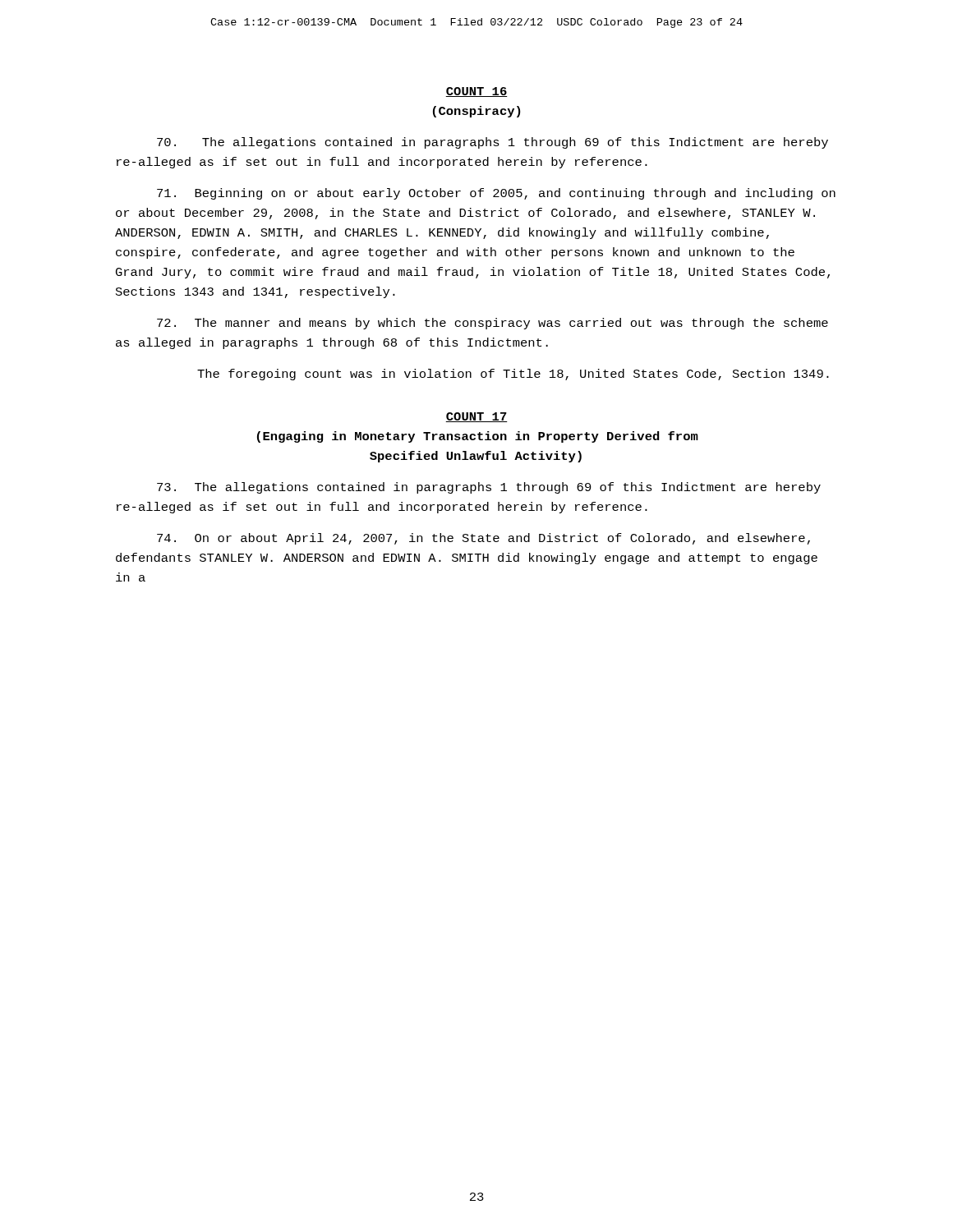Where does it say "COUNT 16 (Conspiracy)"?
This screenshot has height=1232, width=953.
click(476, 102)
